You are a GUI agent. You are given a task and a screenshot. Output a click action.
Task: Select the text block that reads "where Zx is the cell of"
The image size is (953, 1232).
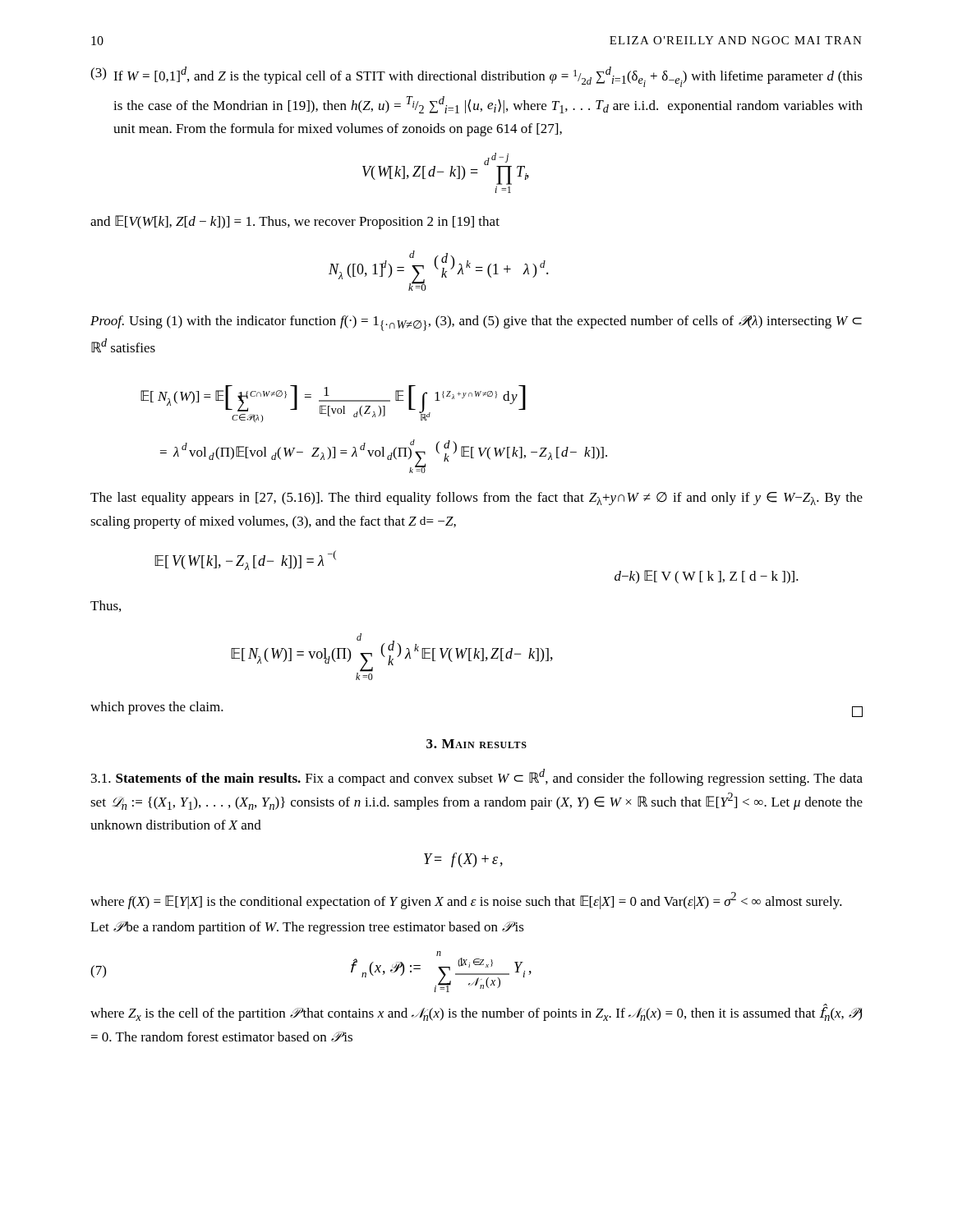tap(476, 1025)
